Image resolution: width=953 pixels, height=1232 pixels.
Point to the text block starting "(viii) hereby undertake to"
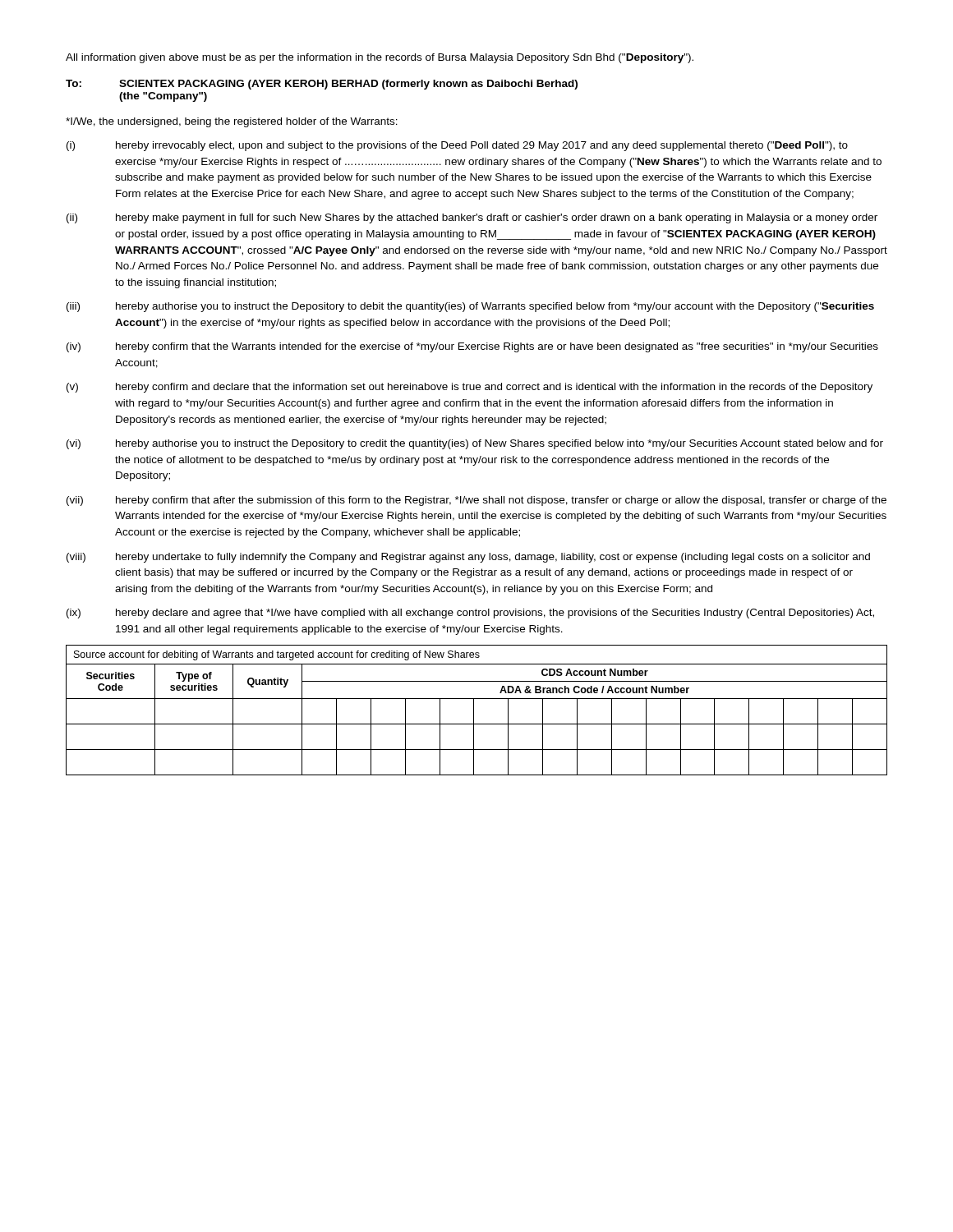click(476, 572)
